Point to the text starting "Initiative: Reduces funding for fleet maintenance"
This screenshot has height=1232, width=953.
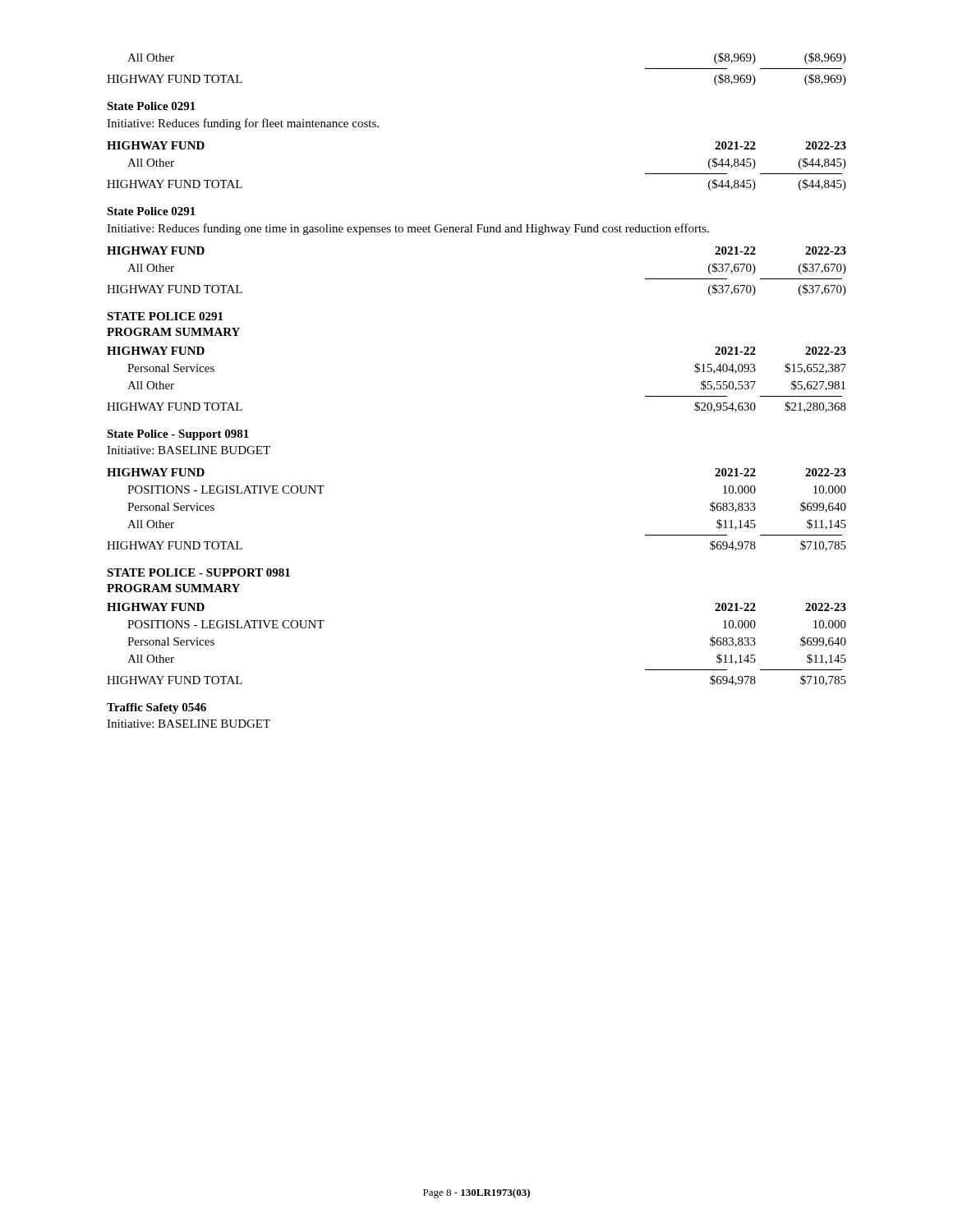243,123
